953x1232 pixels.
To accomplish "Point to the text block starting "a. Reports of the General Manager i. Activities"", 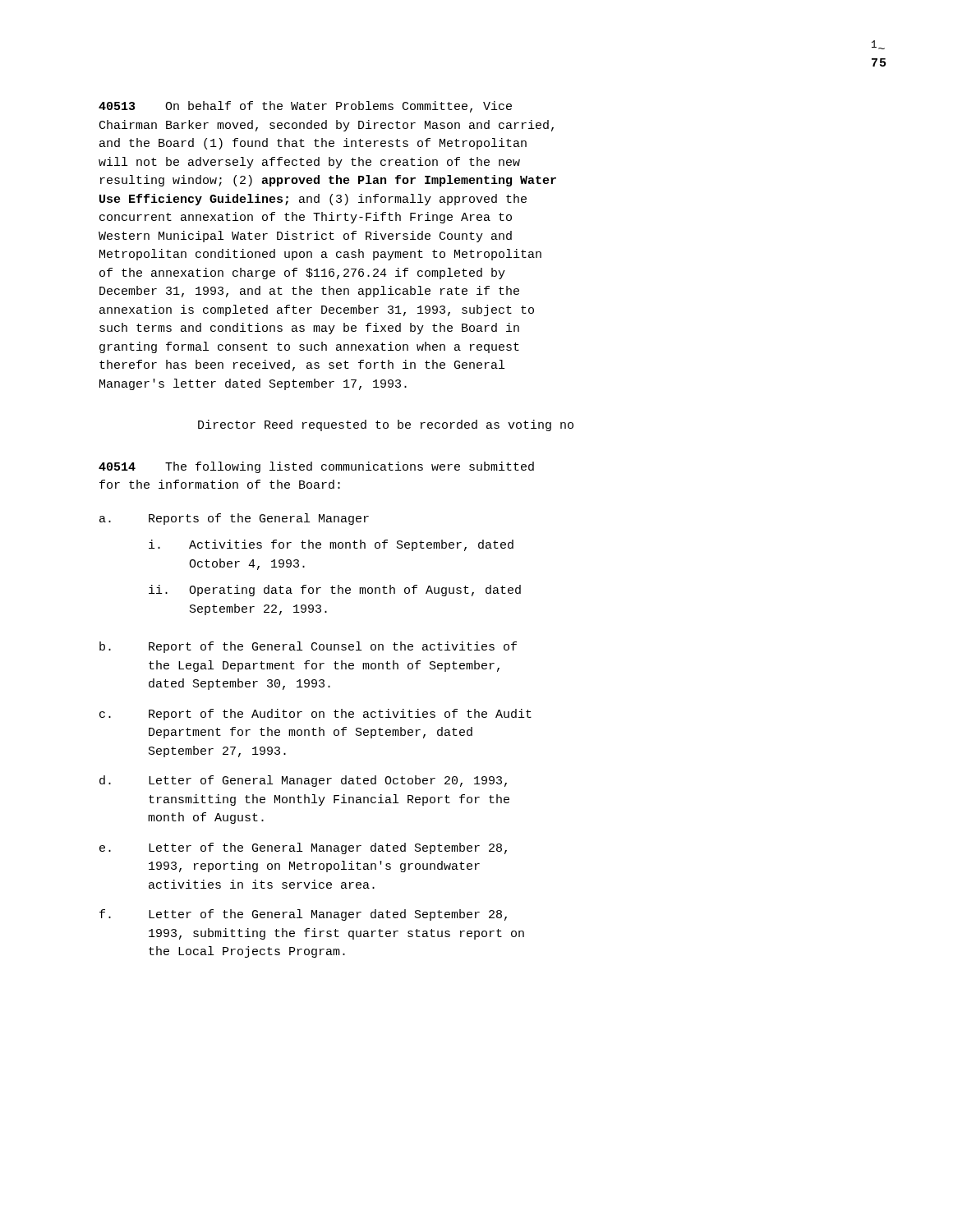I will pos(234,519).
